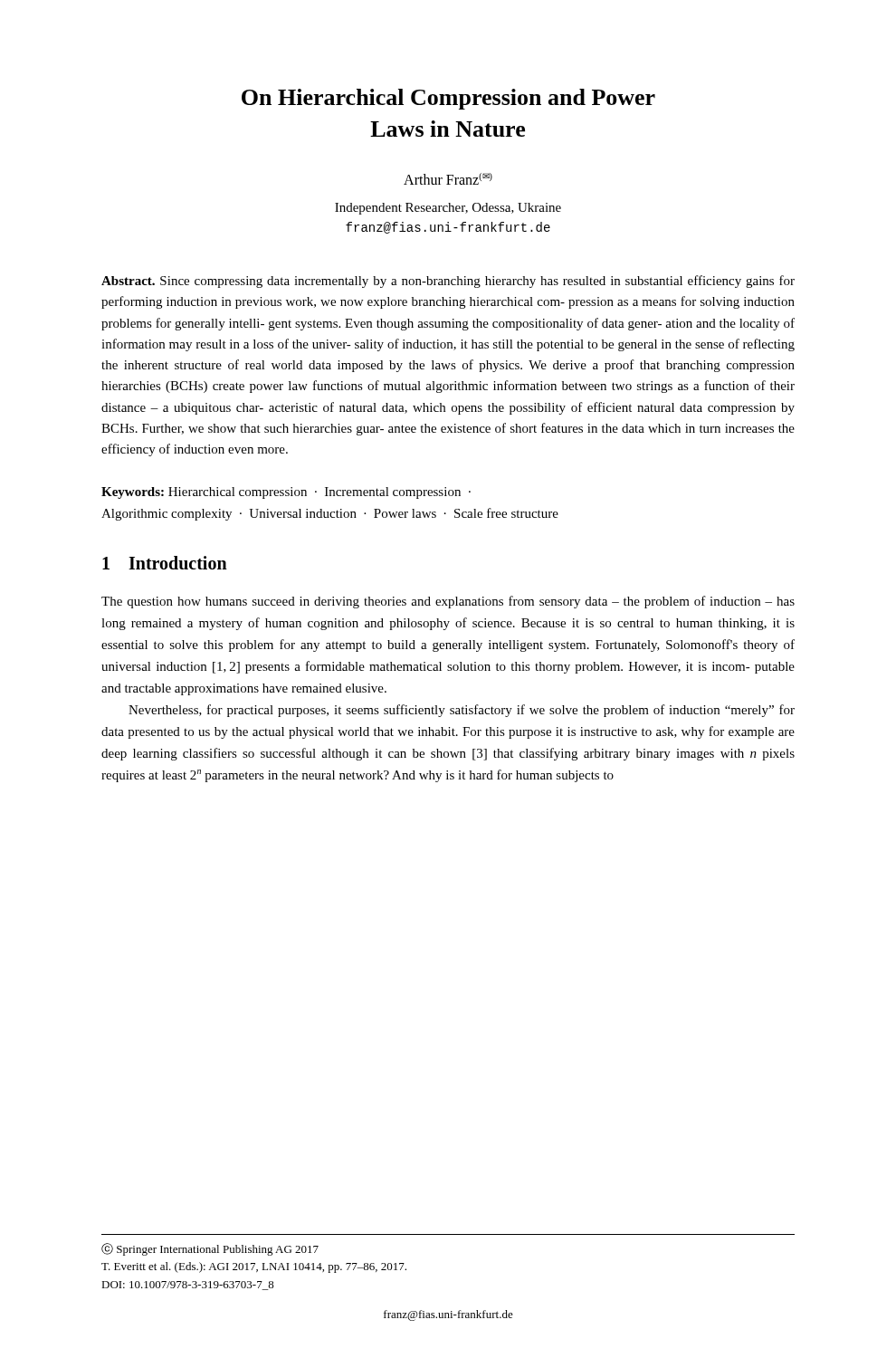This screenshot has width=896, height=1358.
Task: Locate the region starting "On Hierarchical Compression and"
Action: pyautogui.click(x=448, y=113)
